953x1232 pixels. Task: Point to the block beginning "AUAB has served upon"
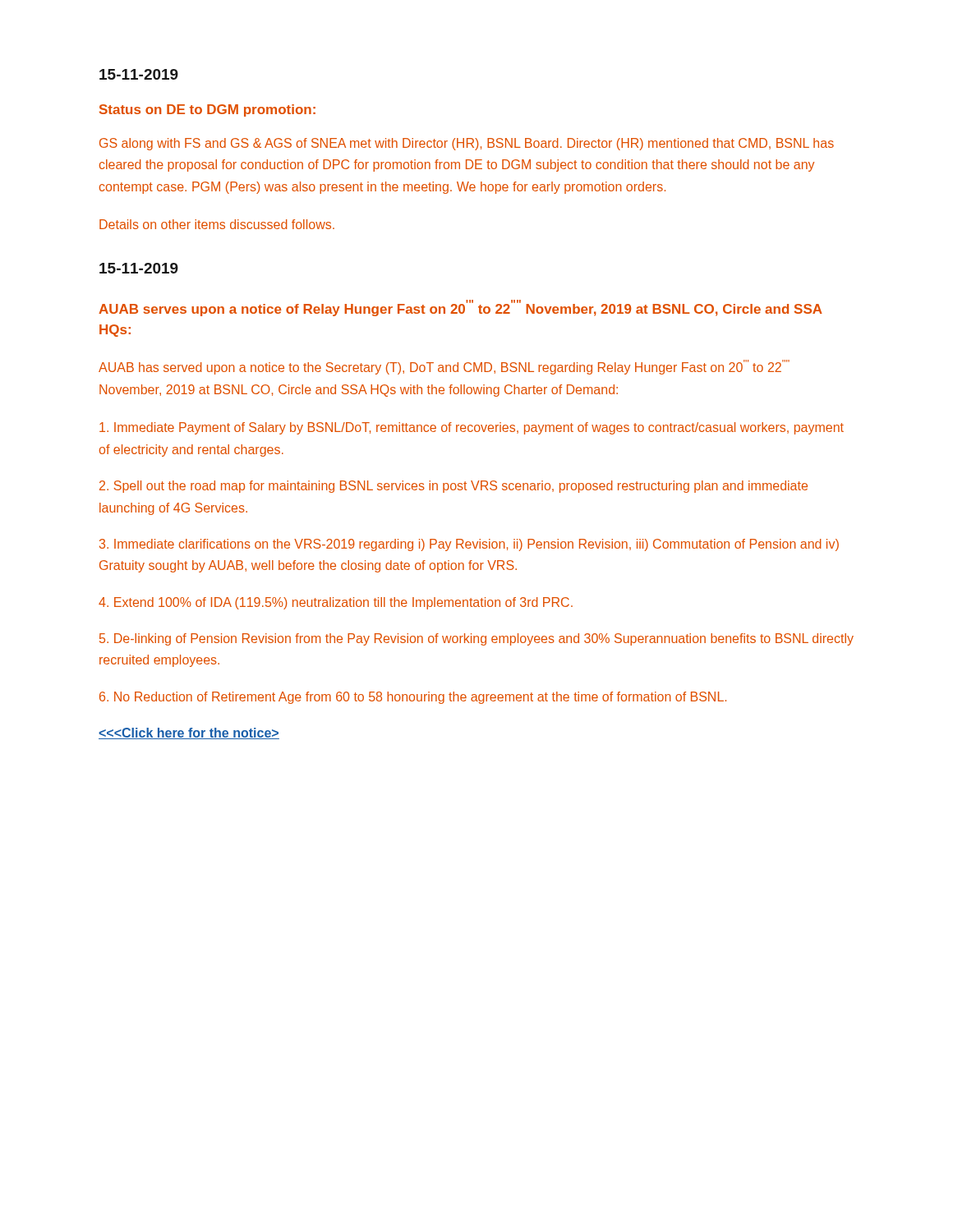click(444, 377)
